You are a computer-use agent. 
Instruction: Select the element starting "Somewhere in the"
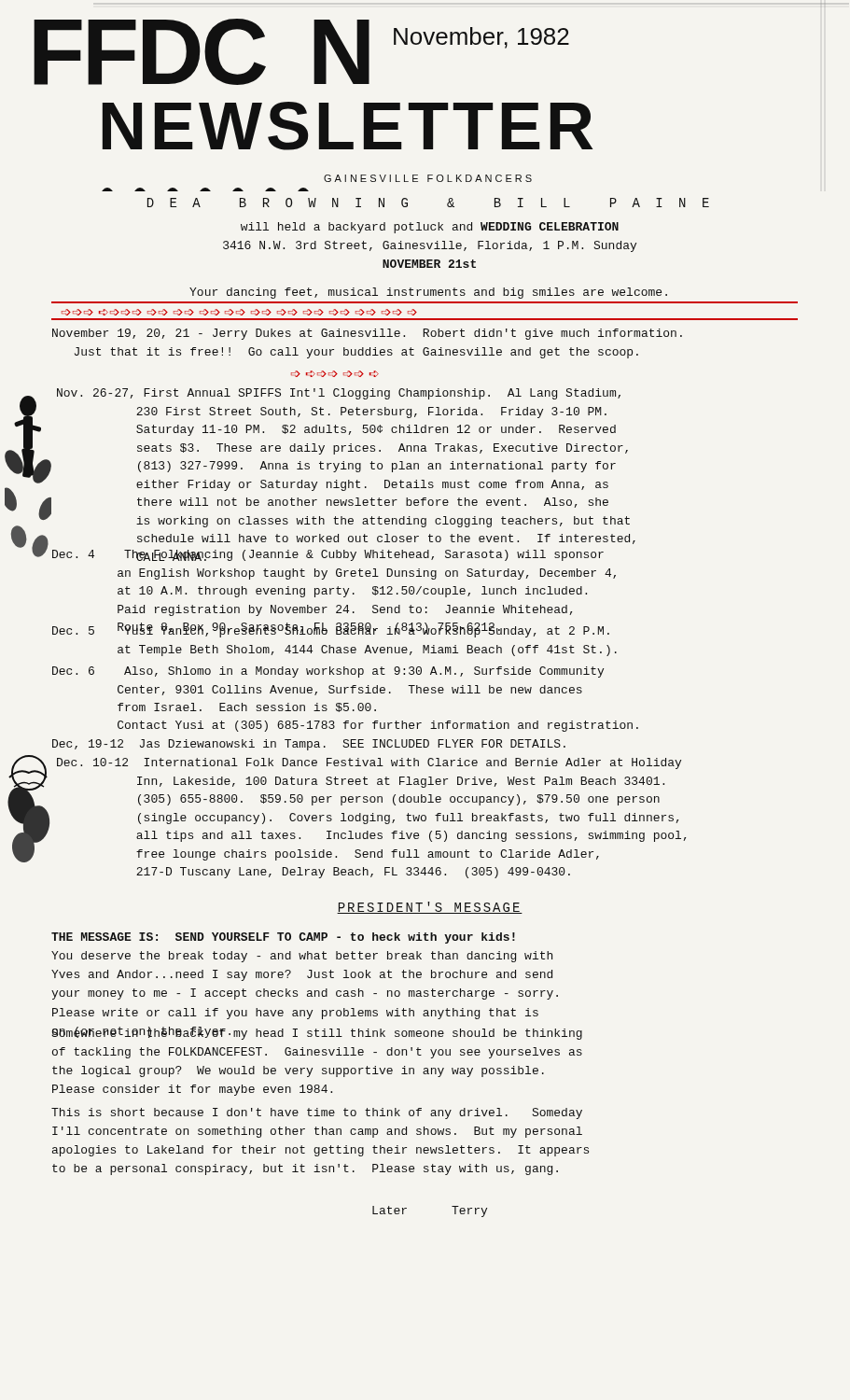point(317,1062)
